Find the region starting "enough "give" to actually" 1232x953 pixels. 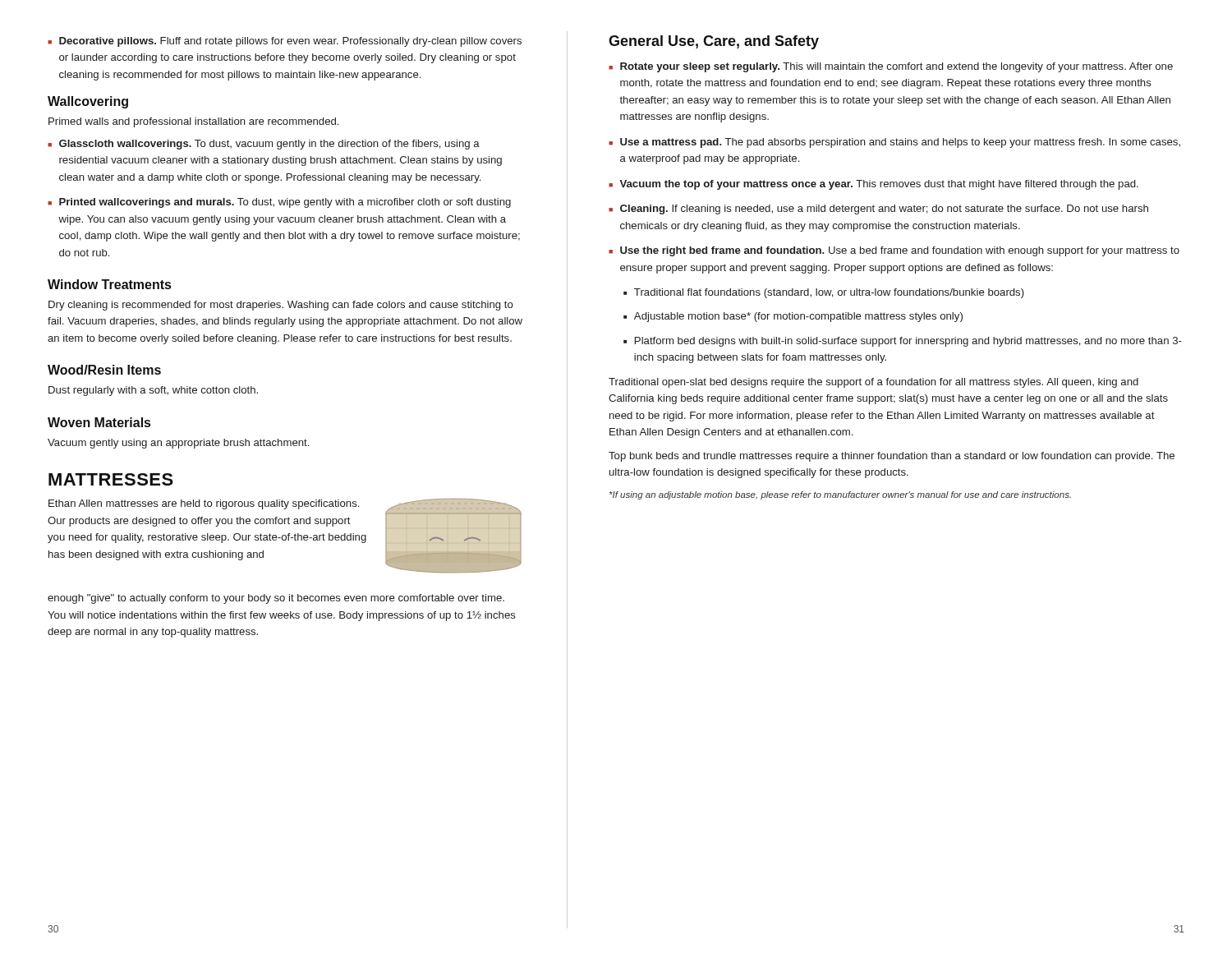282,615
